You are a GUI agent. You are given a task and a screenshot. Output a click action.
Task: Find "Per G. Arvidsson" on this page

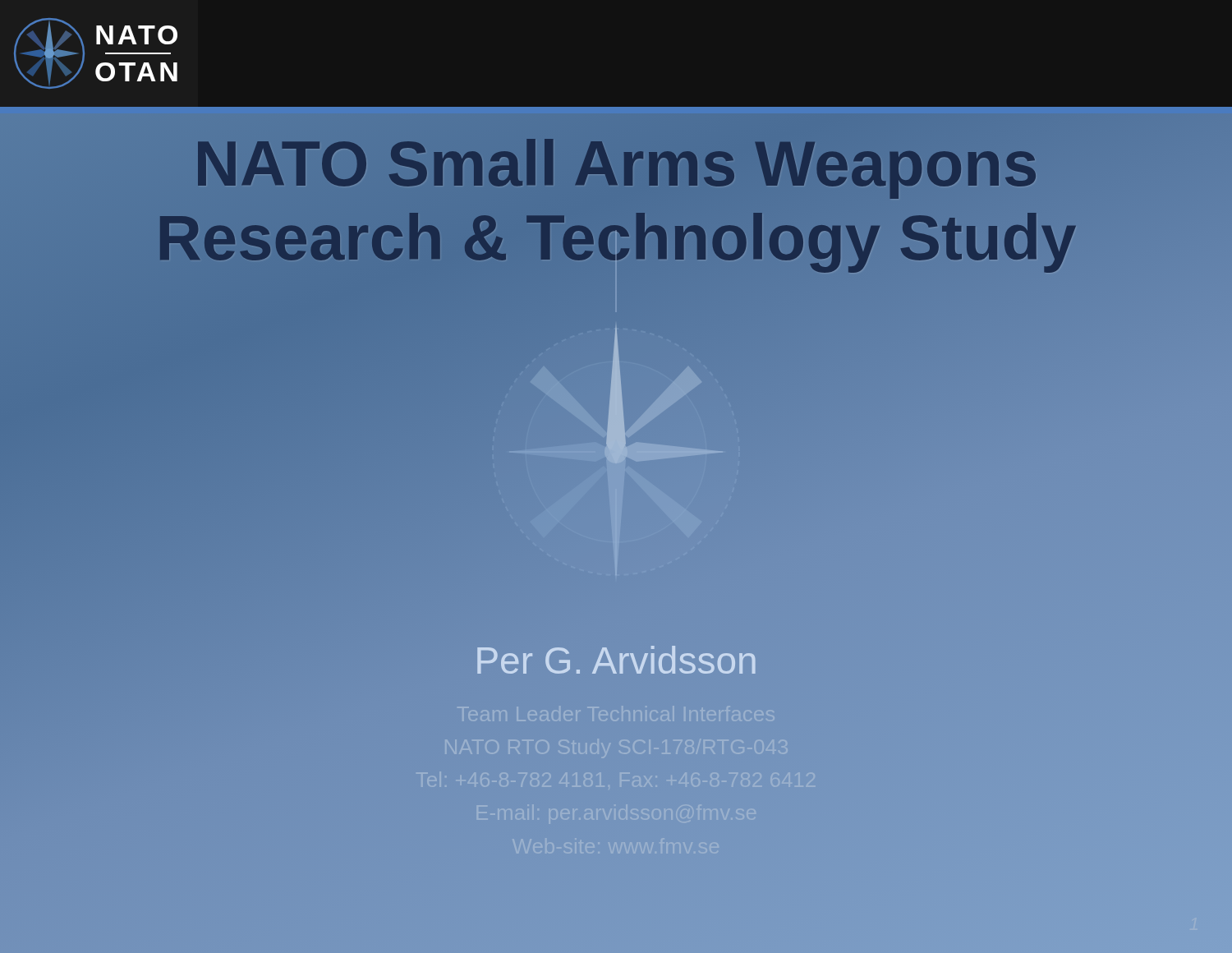point(616,660)
